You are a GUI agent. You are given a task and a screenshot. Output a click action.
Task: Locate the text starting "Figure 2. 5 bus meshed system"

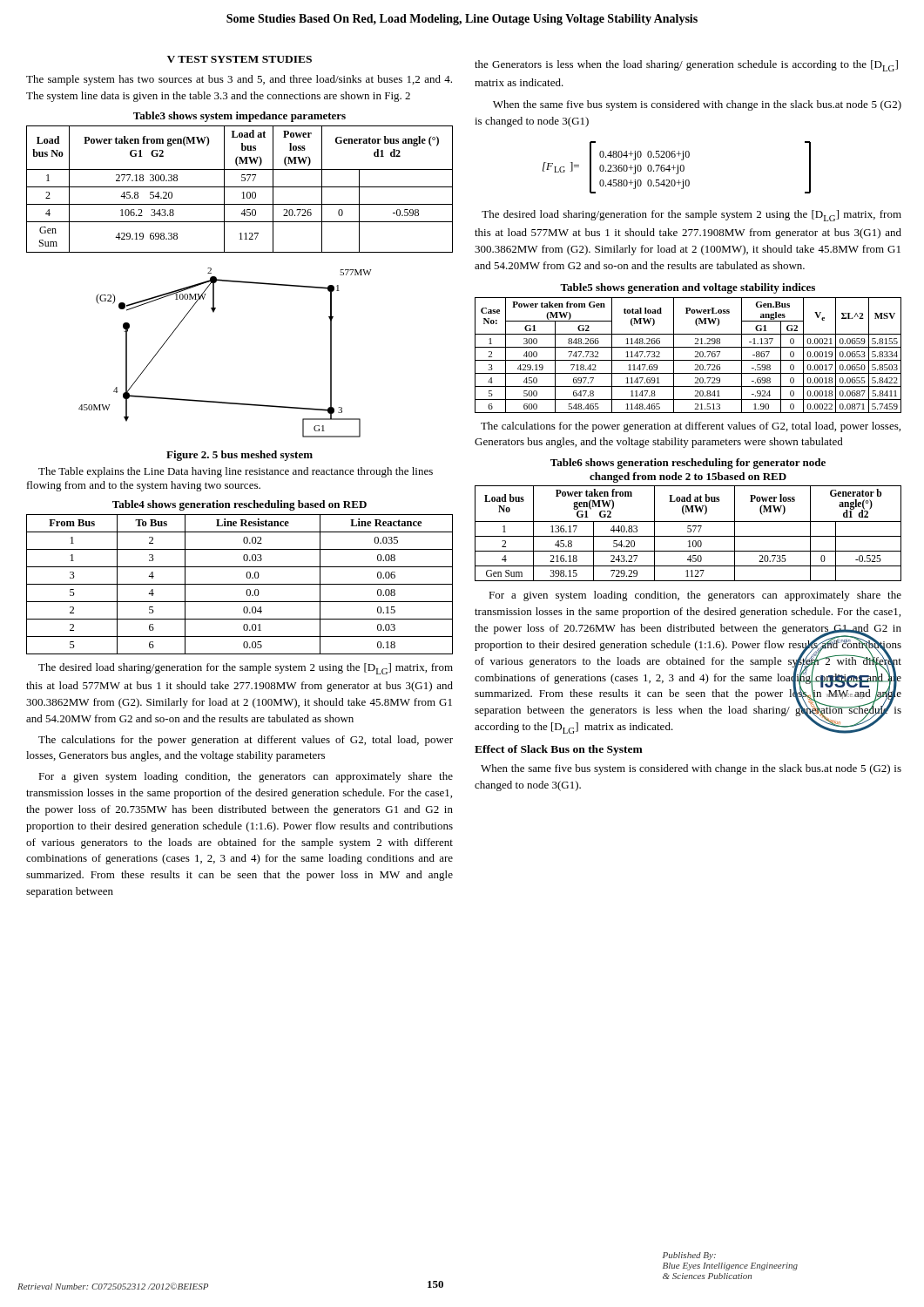pyautogui.click(x=240, y=454)
